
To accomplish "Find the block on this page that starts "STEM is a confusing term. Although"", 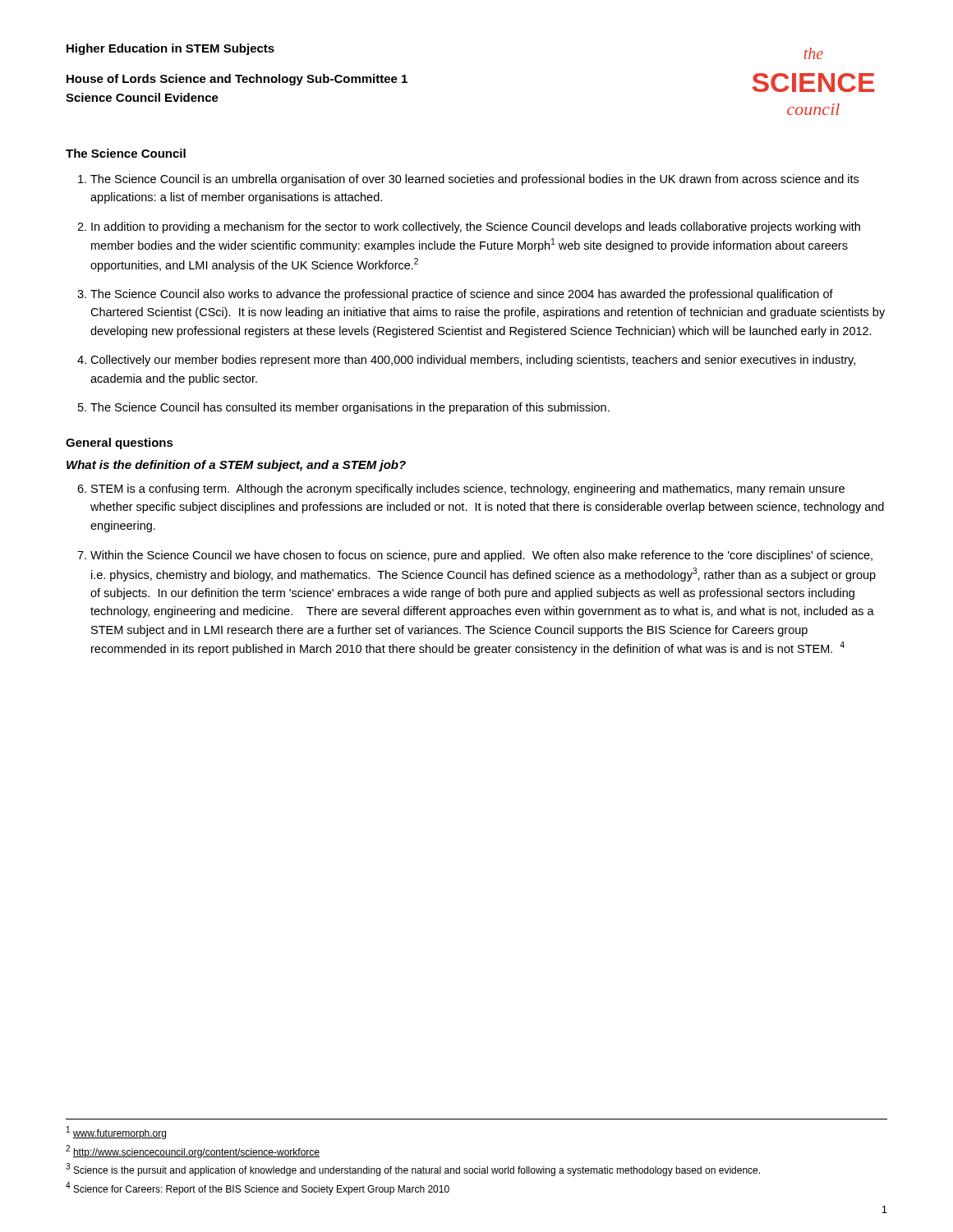I will 487,507.
